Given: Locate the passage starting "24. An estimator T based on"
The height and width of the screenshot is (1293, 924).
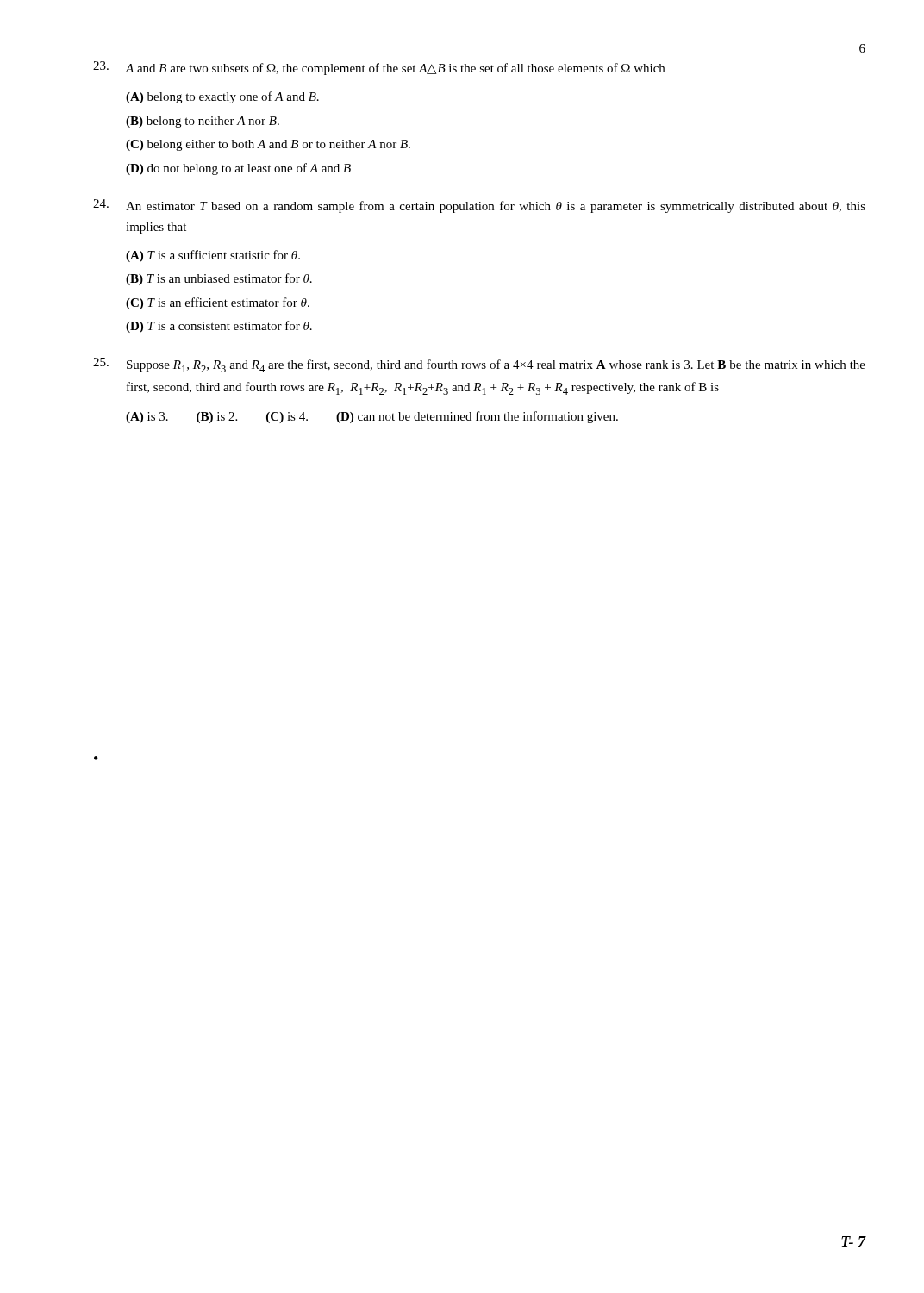Looking at the screenshot, I should 479,206.
